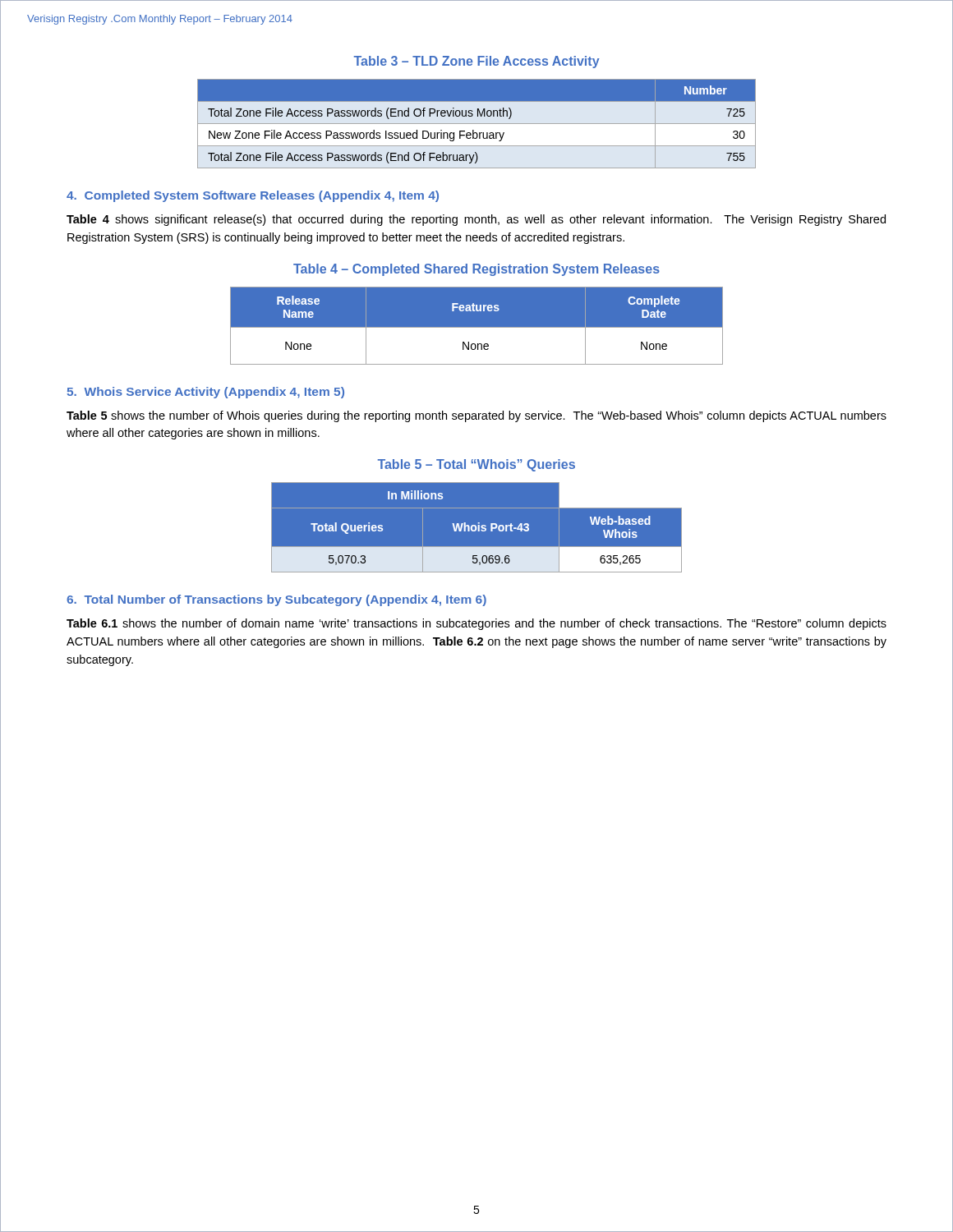Screen dimensions: 1232x953
Task: Click on the caption containing "Table 5 – Total"
Action: 476,464
